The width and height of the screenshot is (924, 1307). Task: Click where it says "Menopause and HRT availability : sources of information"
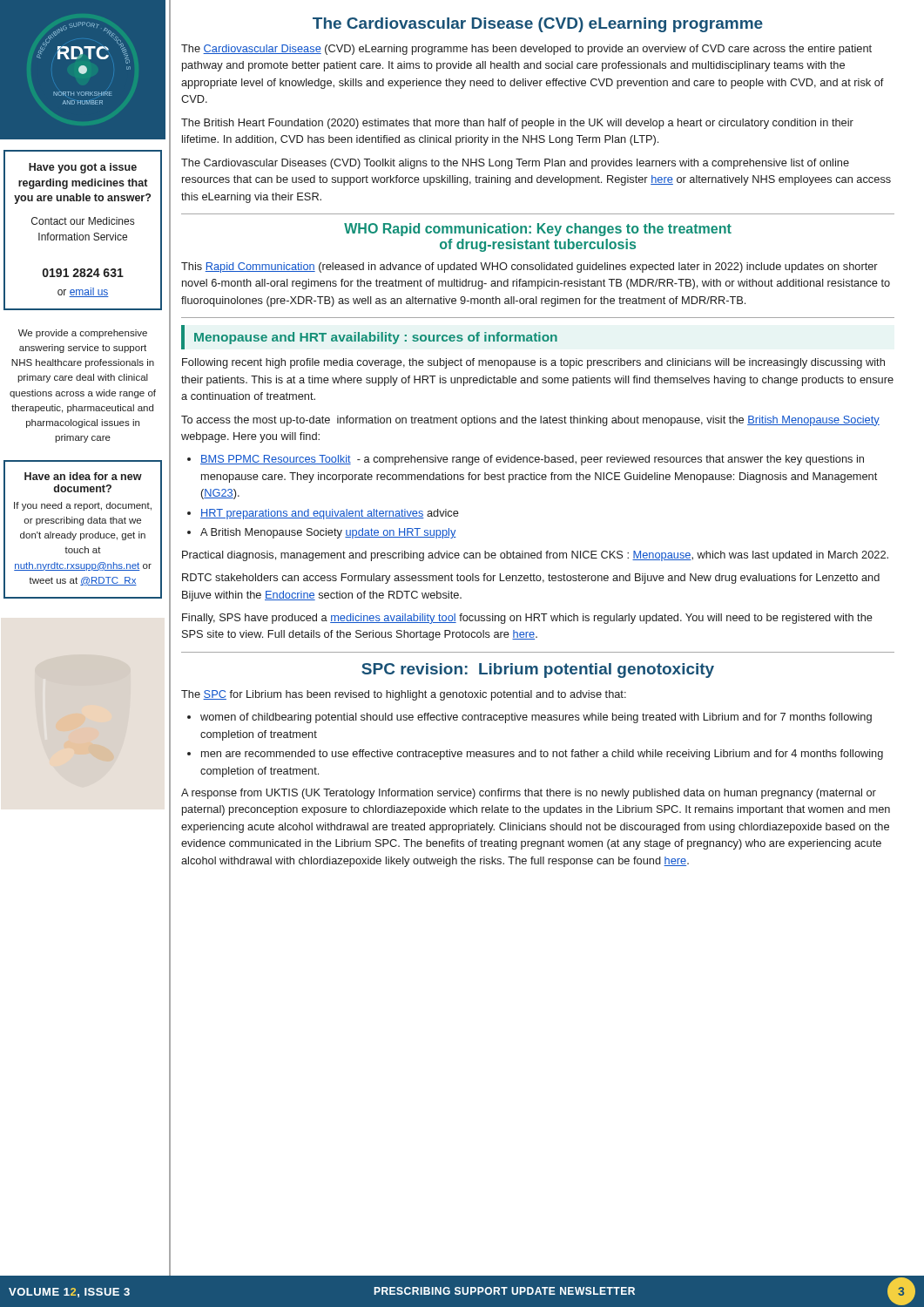tap(376, 337)
